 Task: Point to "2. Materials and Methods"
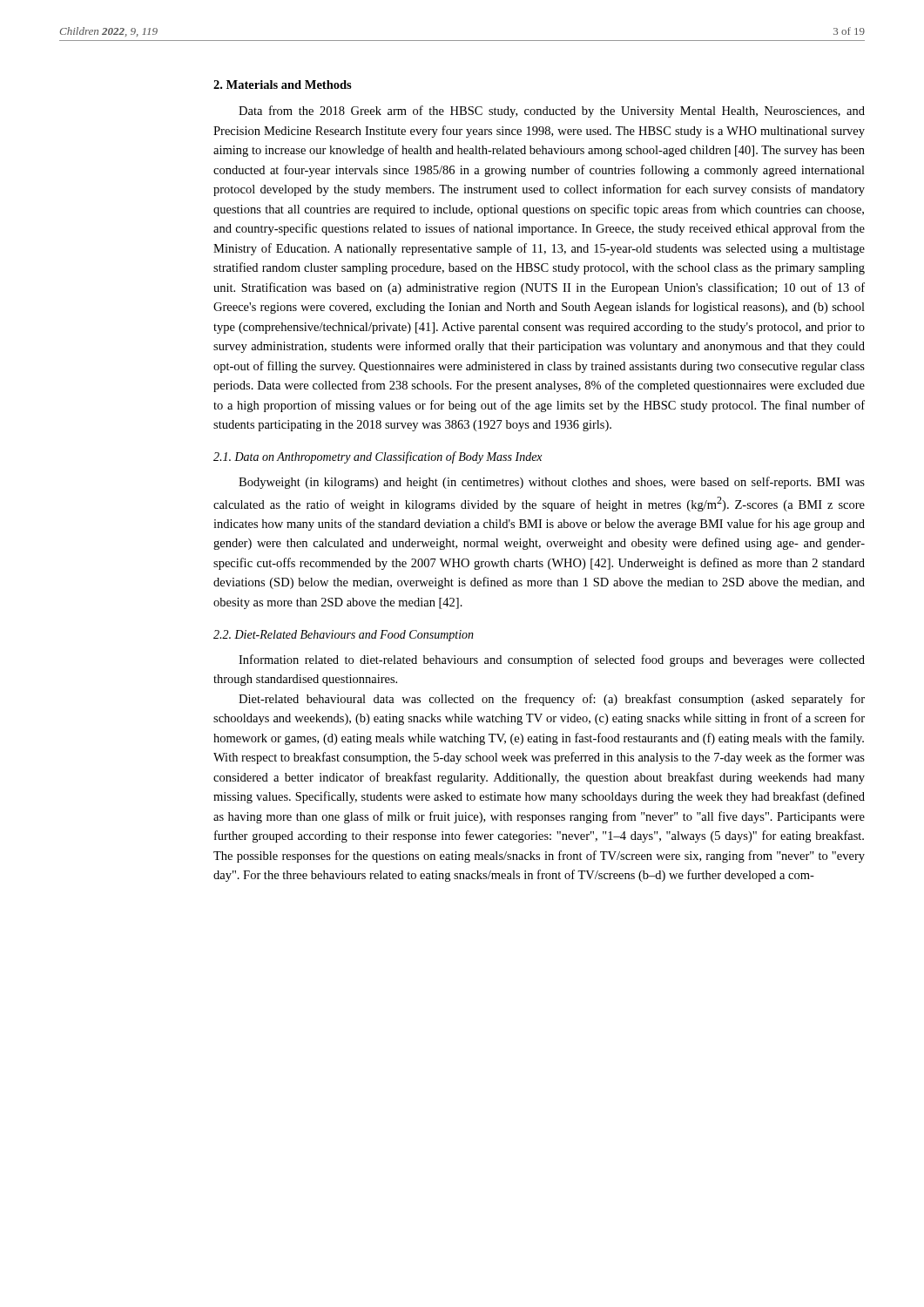282,84
